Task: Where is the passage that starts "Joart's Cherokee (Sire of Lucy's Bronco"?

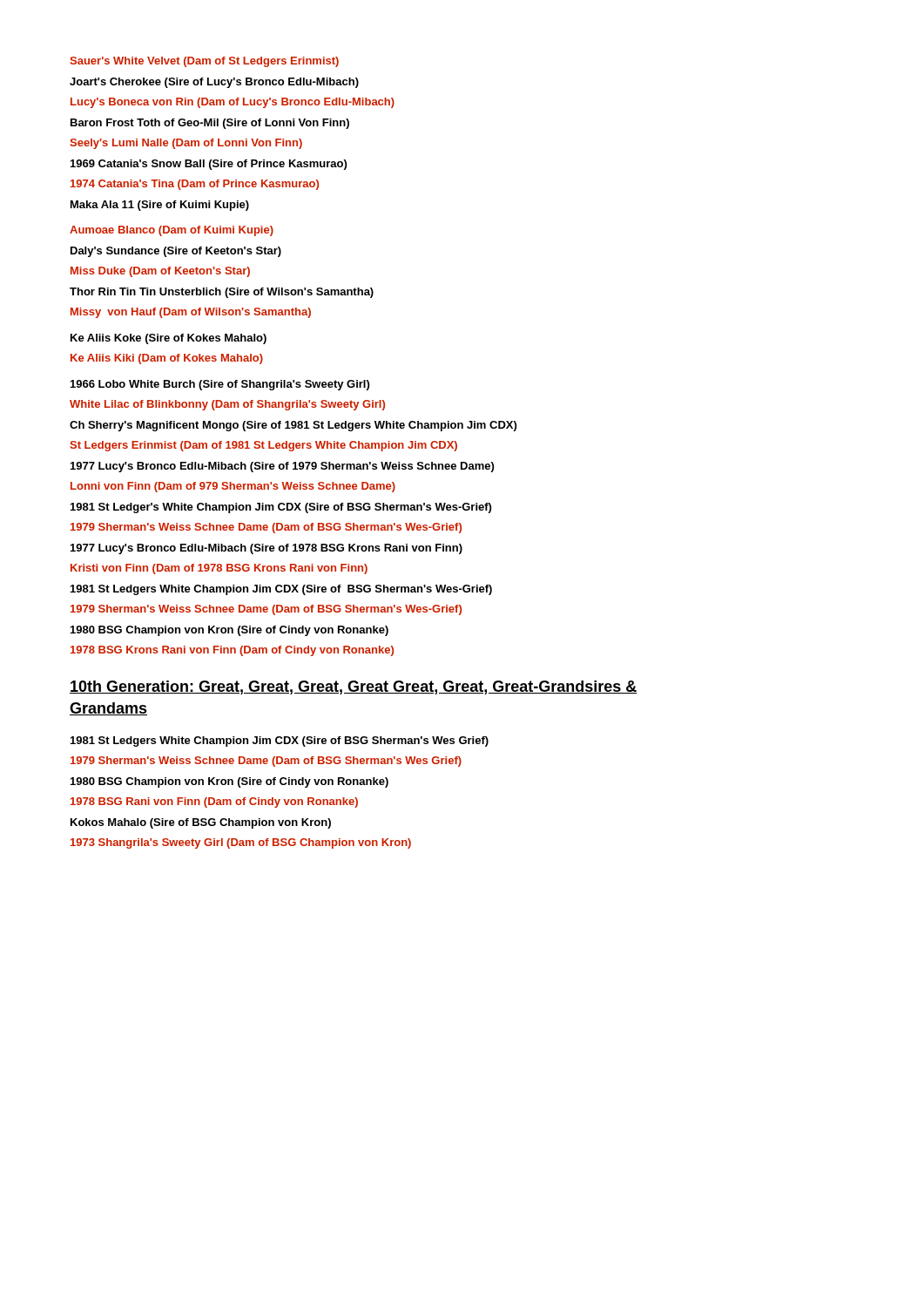Action: coord(214,81)
